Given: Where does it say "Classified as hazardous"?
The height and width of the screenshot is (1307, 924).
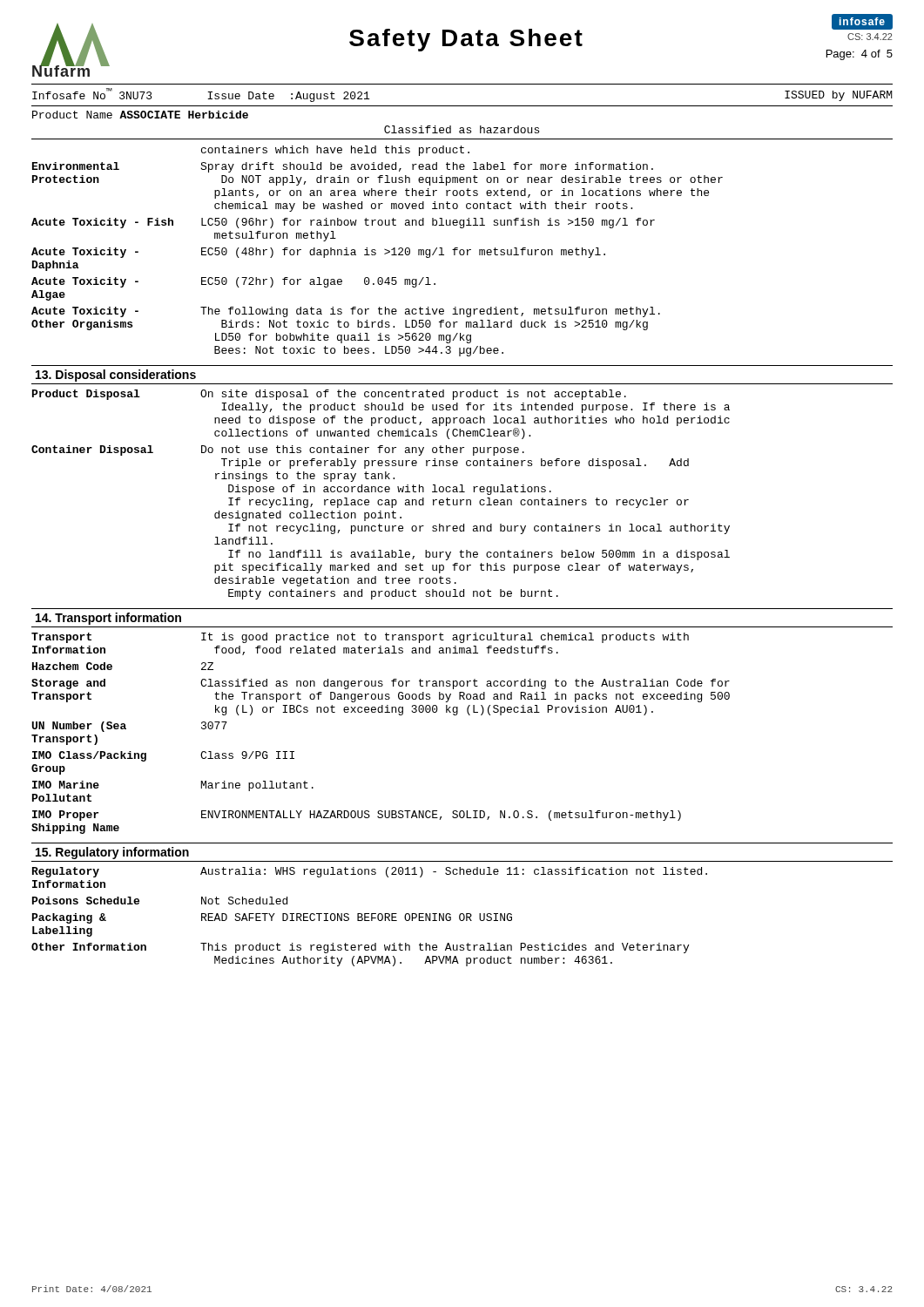Looking at the screenshot, I should (x=462, y=131).
